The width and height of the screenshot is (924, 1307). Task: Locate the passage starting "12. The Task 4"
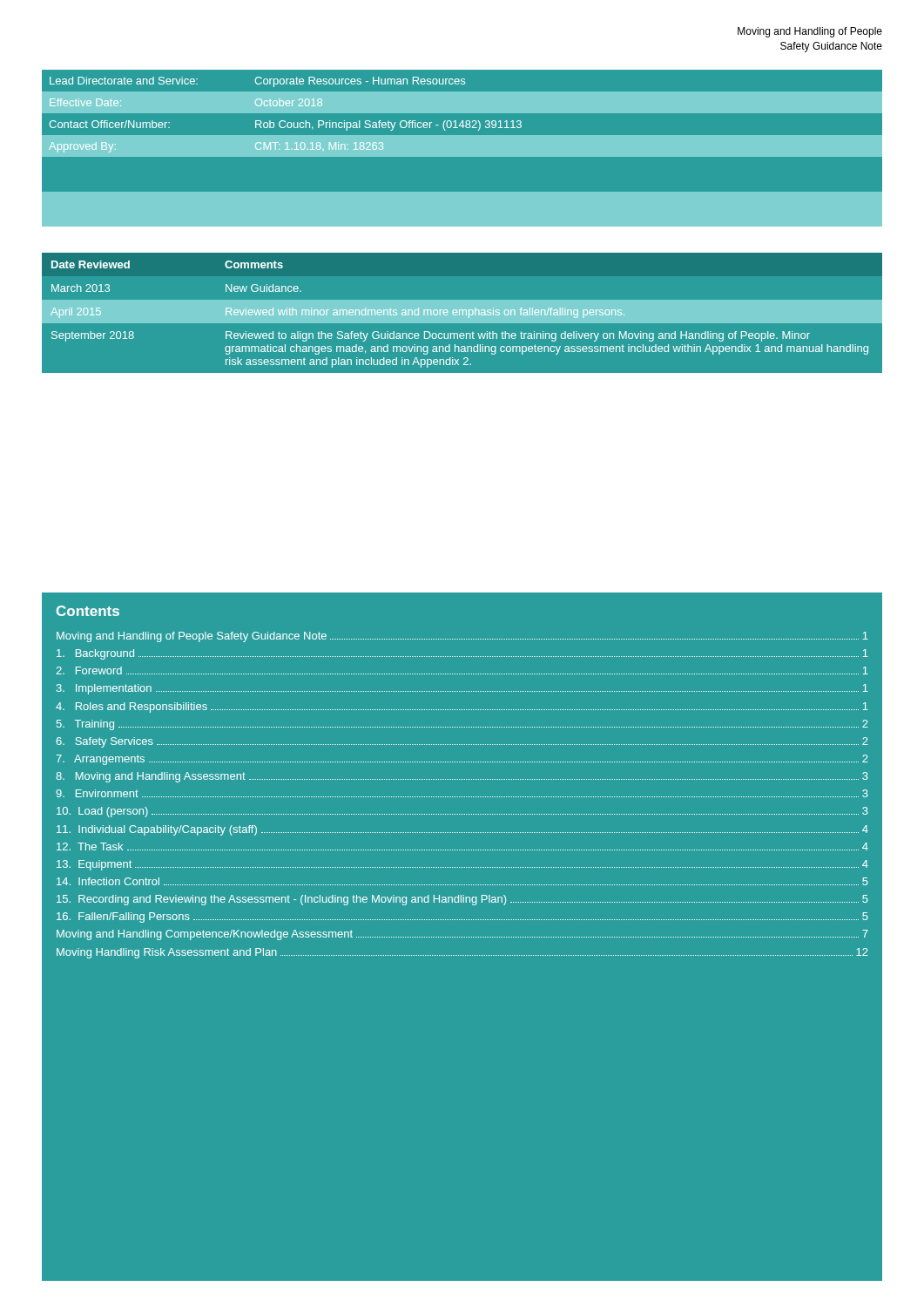[x=462, y=847]
